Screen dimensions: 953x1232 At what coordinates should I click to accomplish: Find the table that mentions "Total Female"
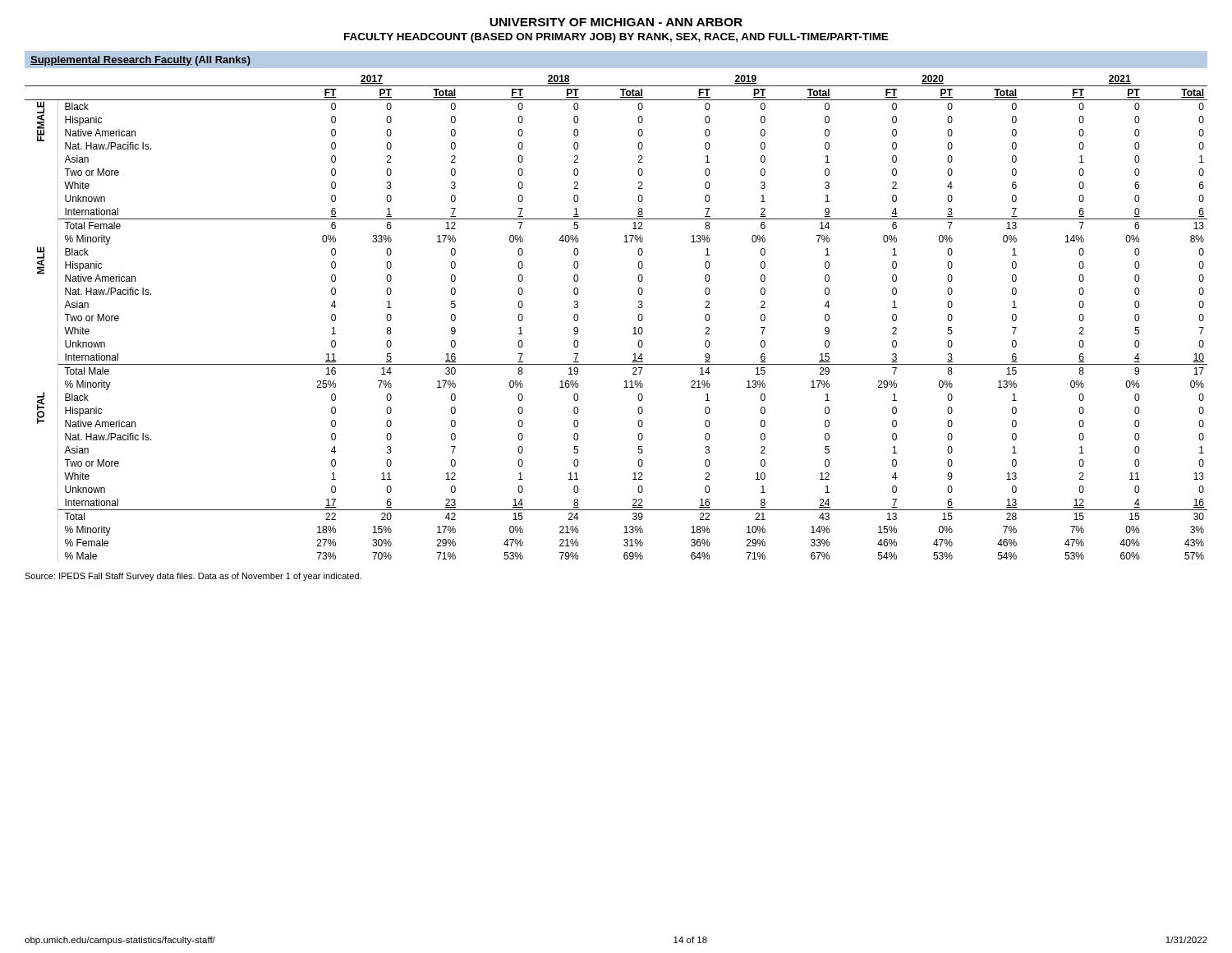click(616, 318)
